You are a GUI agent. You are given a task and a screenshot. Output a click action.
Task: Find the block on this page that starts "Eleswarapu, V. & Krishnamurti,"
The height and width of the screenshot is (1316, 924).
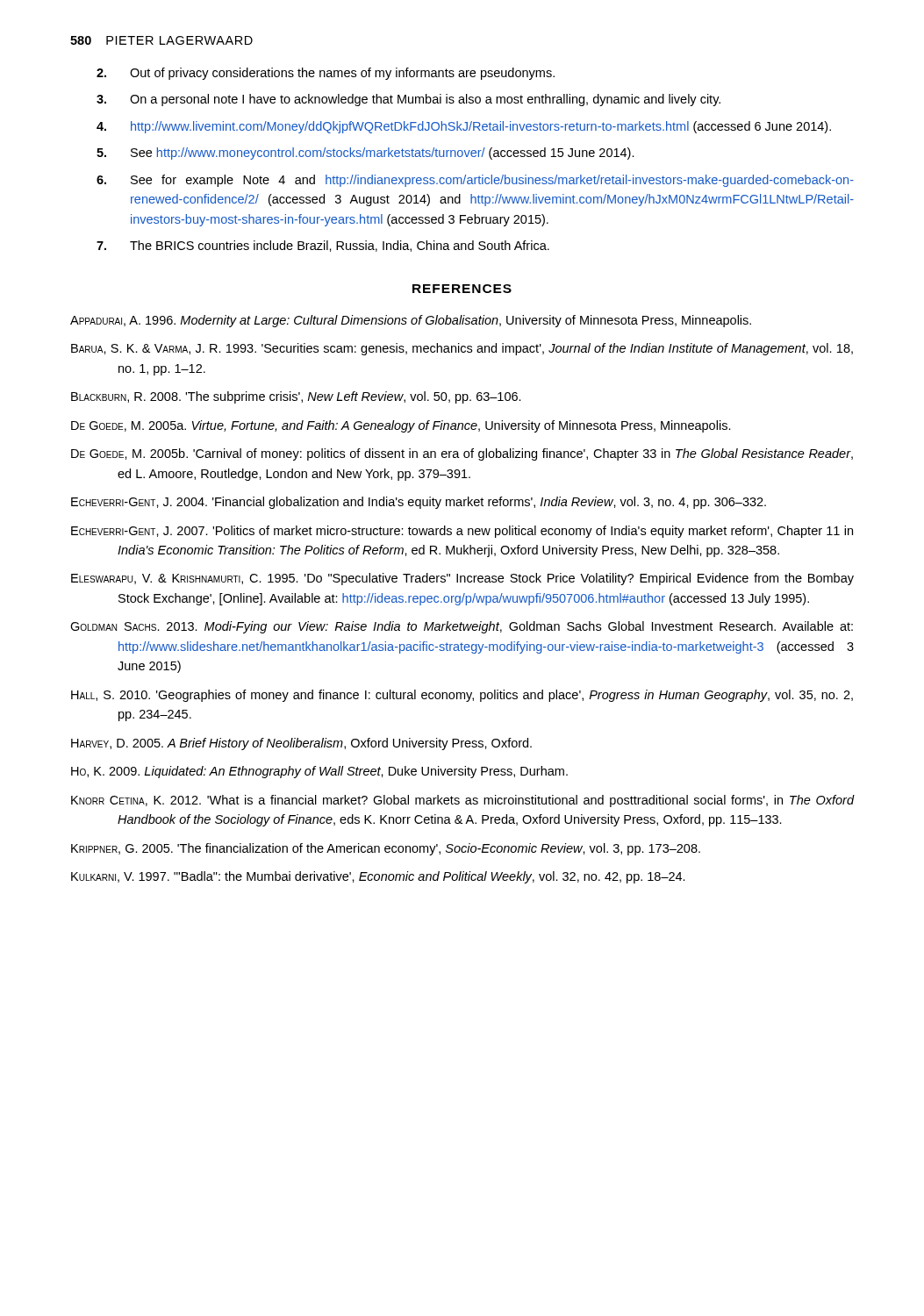[462, 588]
